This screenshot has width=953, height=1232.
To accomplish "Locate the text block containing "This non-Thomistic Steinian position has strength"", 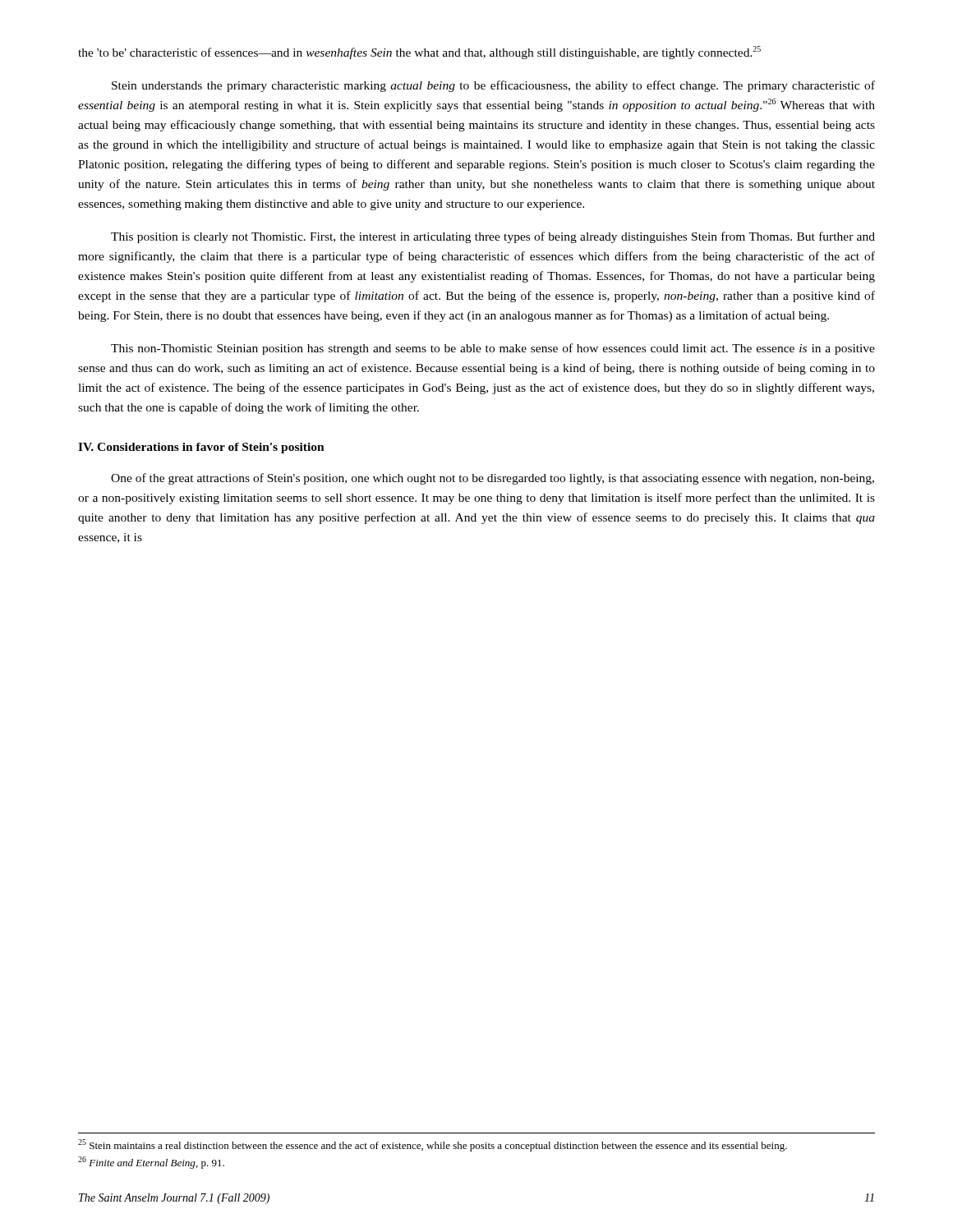I will point(476,378).
